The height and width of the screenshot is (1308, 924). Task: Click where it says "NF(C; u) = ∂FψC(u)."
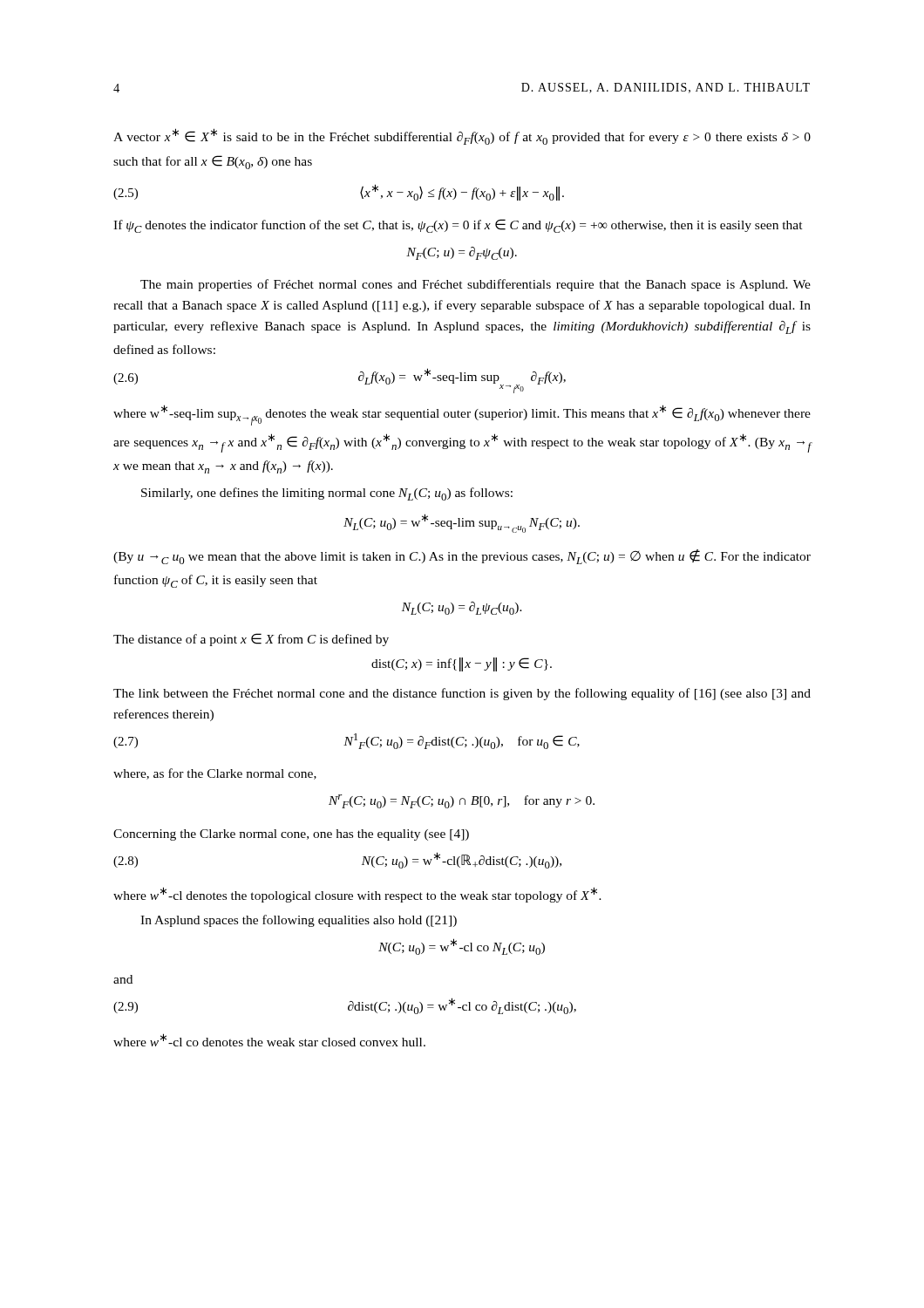point(462,254)
